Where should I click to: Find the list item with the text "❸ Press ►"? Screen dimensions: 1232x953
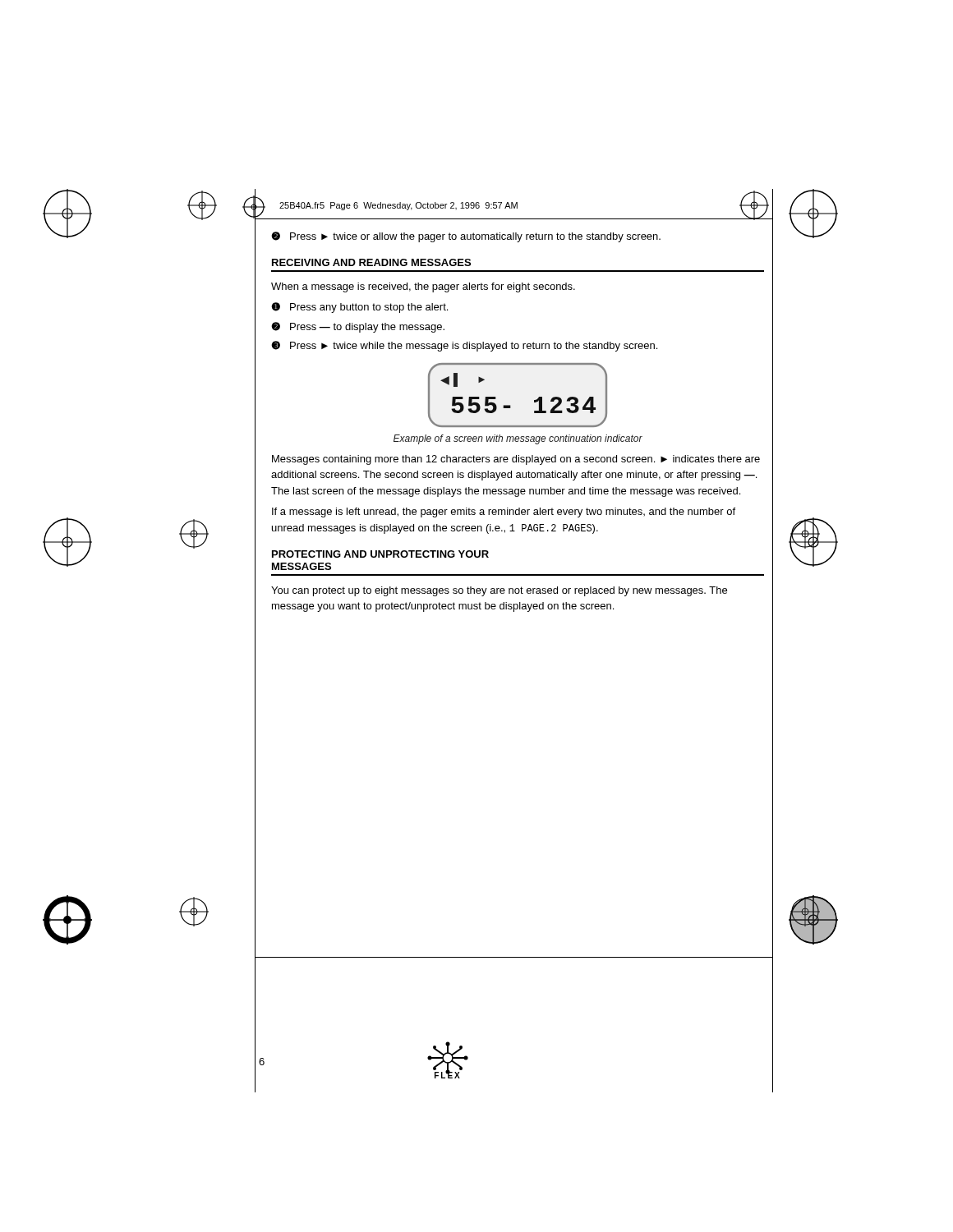coord(465,346)
